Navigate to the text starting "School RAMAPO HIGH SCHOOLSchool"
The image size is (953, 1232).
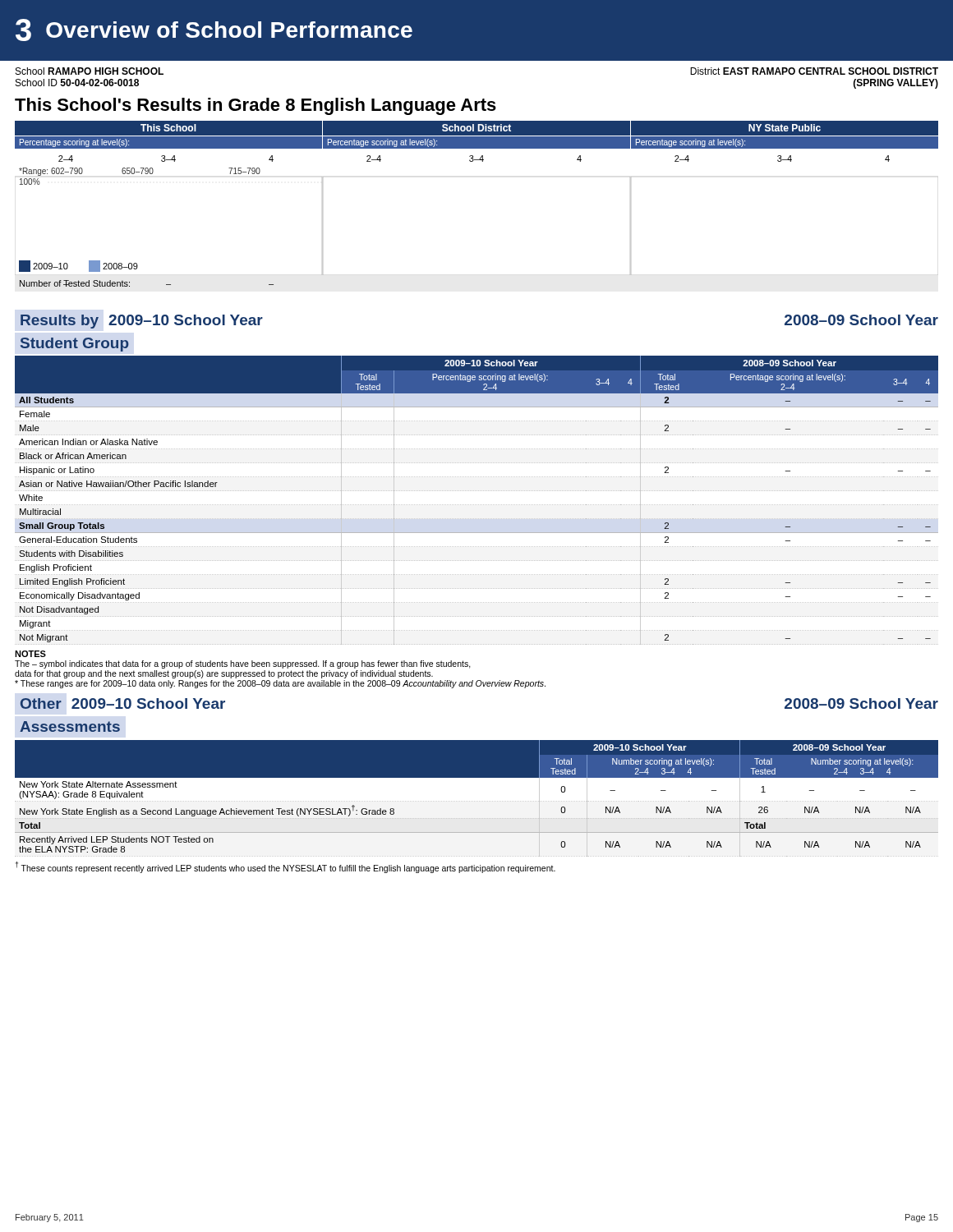coord(89,77)
